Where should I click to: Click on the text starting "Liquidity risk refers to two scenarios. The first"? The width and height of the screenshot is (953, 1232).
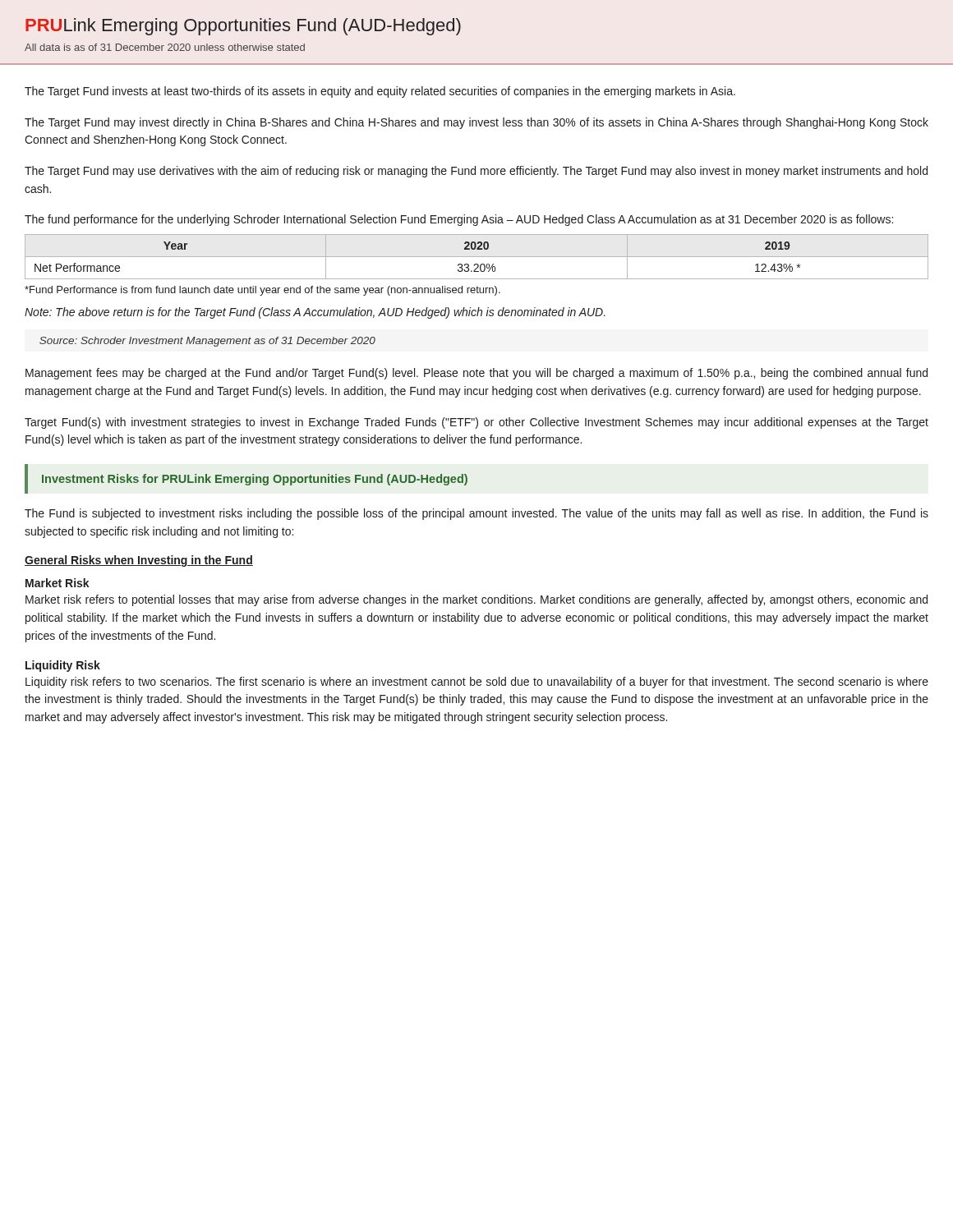[476, 699]
